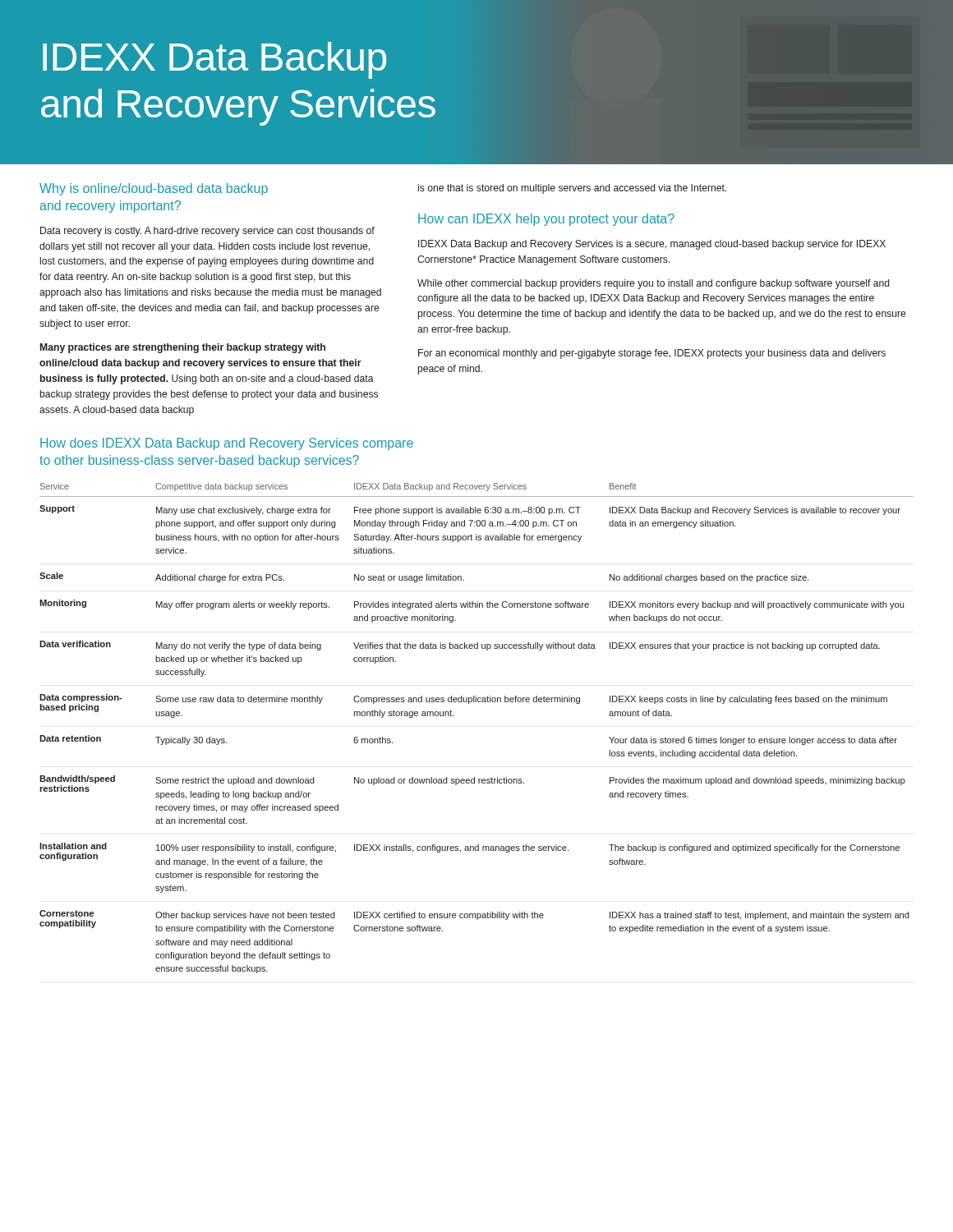Find the text block that reads "For an economical monthly and per-gigabyte"
Image resolution: width=953 pixels, height=1232 pixels.
[652, 361]
